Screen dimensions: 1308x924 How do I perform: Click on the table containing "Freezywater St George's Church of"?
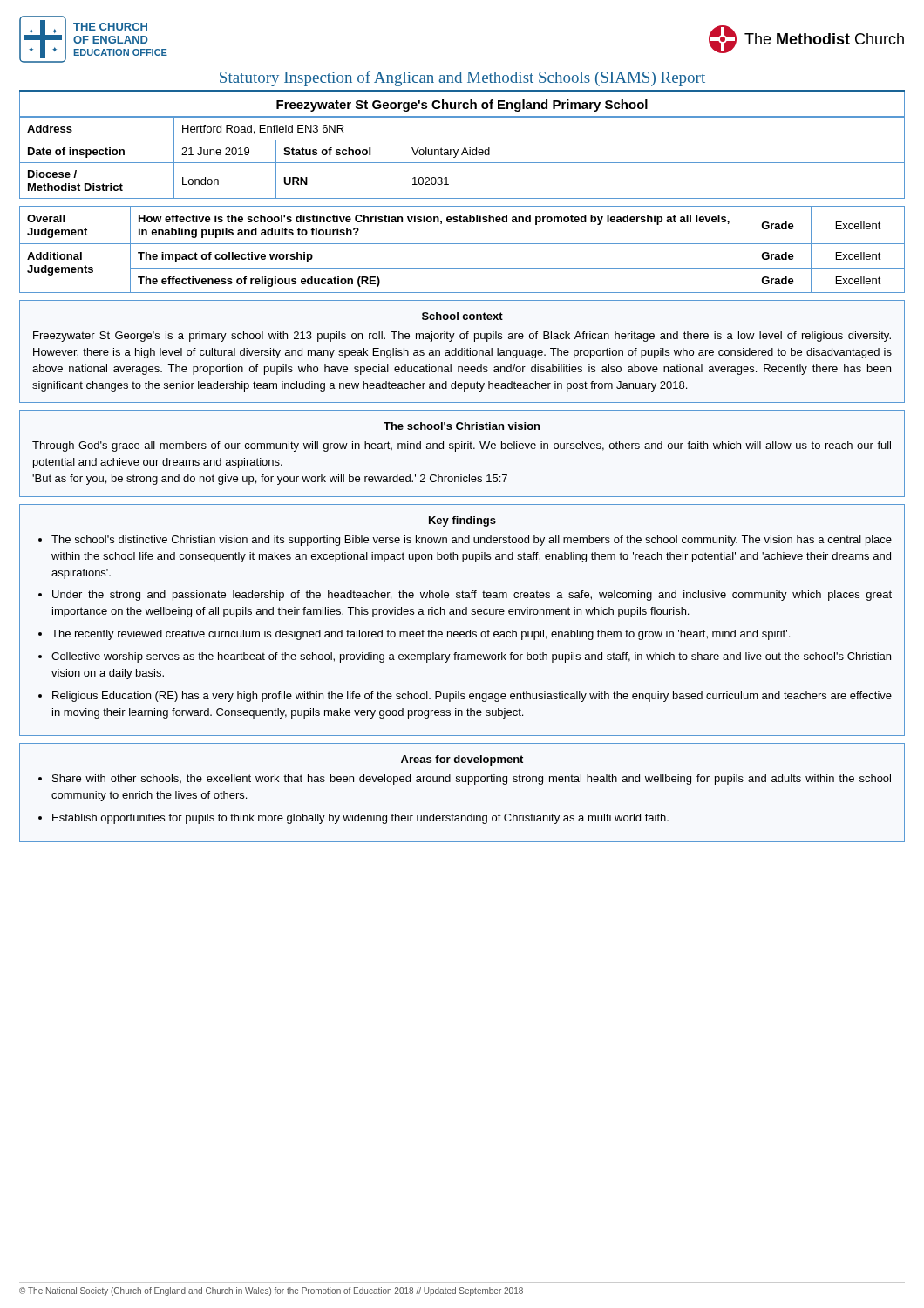(462, 104)
